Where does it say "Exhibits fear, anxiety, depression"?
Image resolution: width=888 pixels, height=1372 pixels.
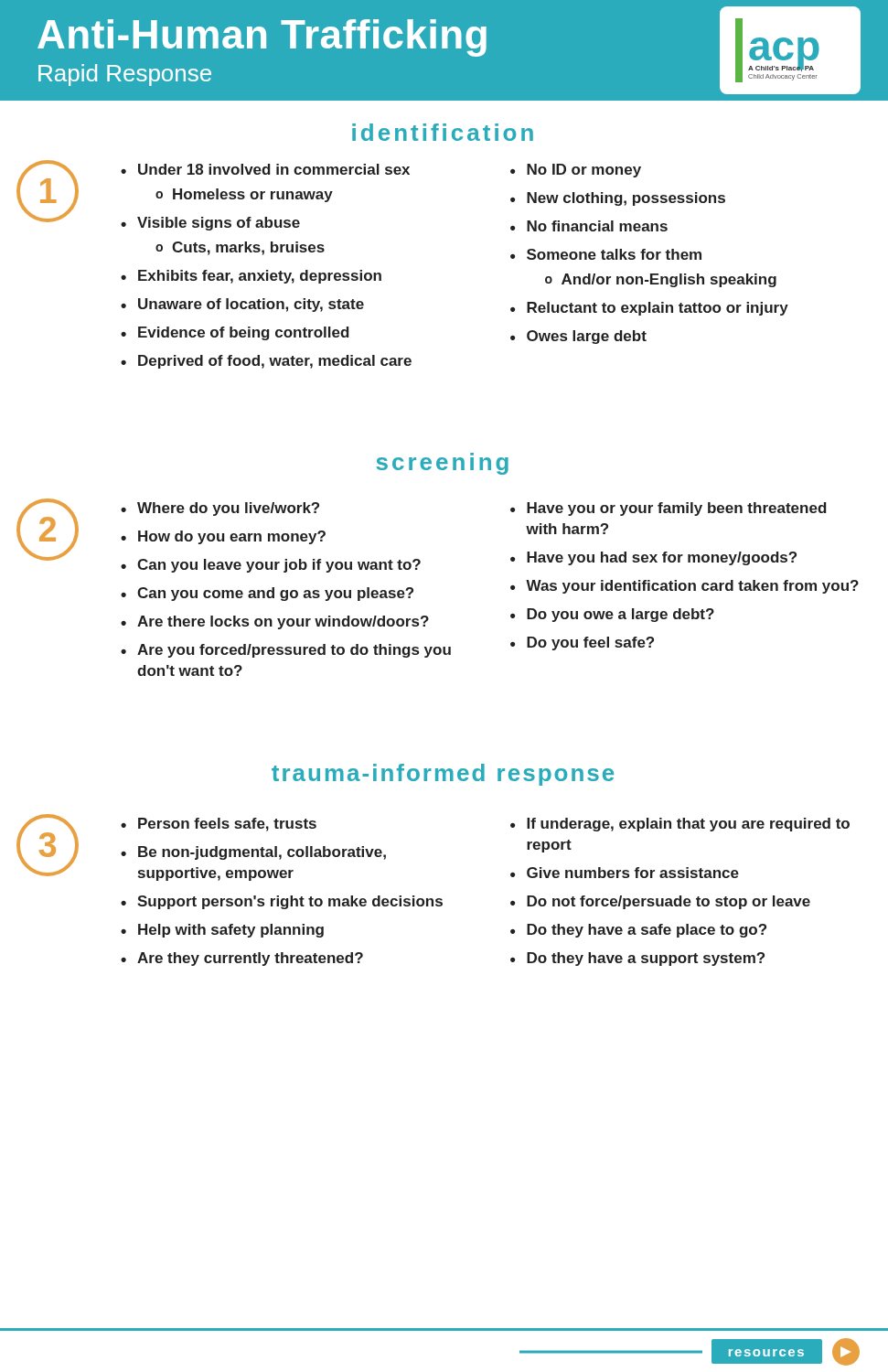pyautogui.click(x=260, y=276)
